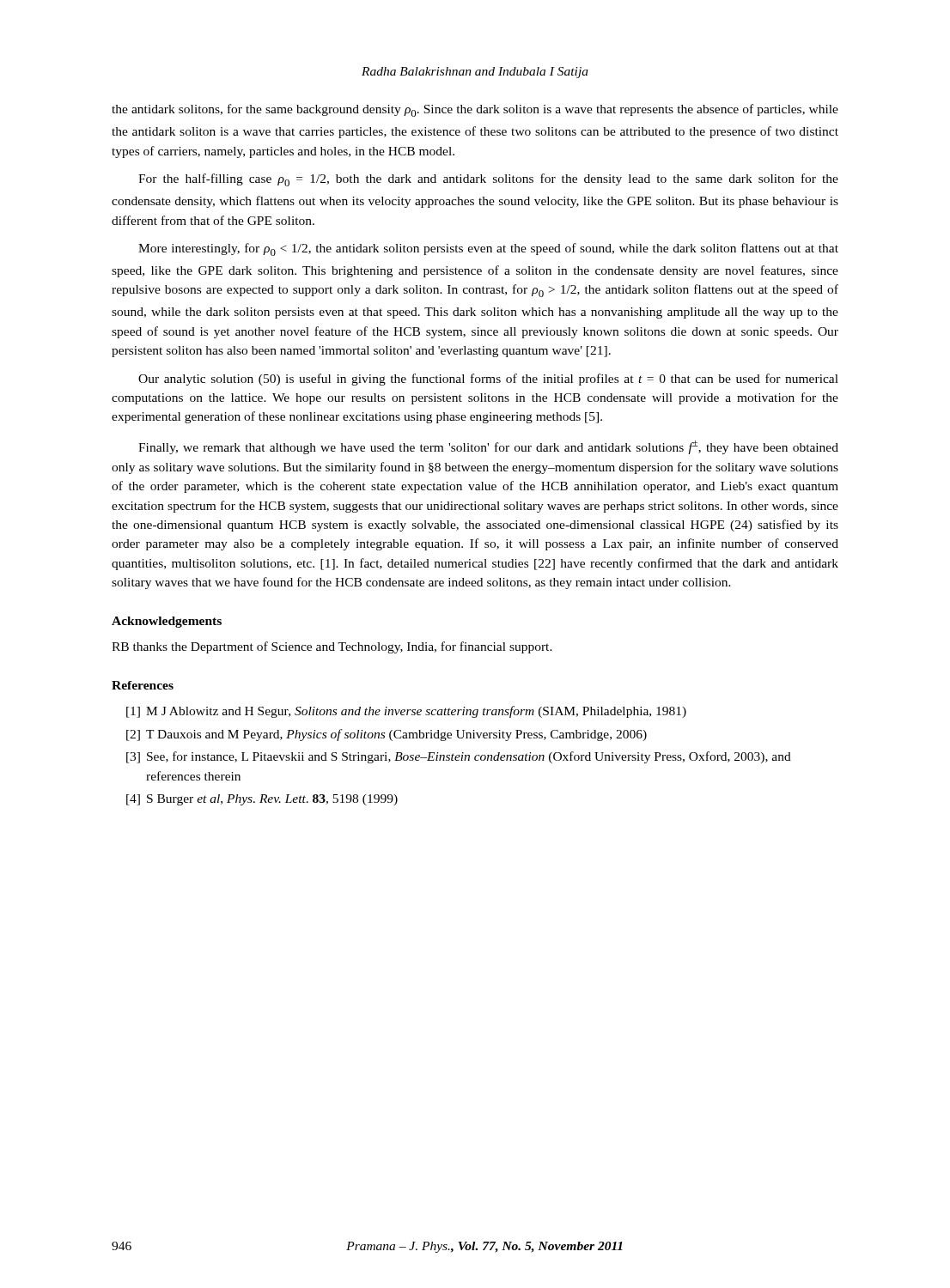Locate the block of text that opens with "RB thanks the Department of Science and Technology,"
Viewport: 950px width, 1288px height.
pyautogui.click(x=475, y=647)
